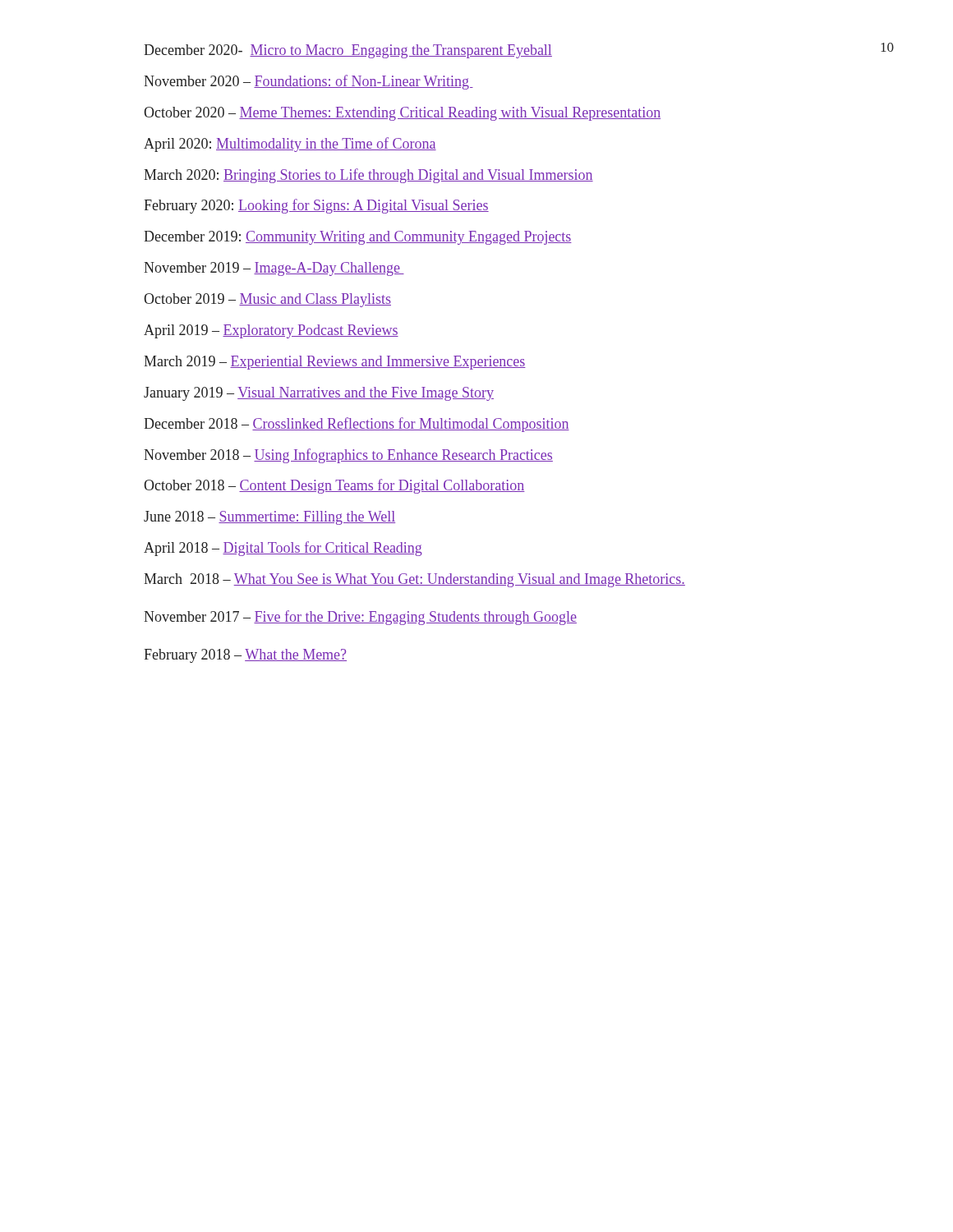Point to the block beginning "March 2020: Bringing"
This screenshot has width=953, height=1232.
pyautogui.click(x=368, y=175)
